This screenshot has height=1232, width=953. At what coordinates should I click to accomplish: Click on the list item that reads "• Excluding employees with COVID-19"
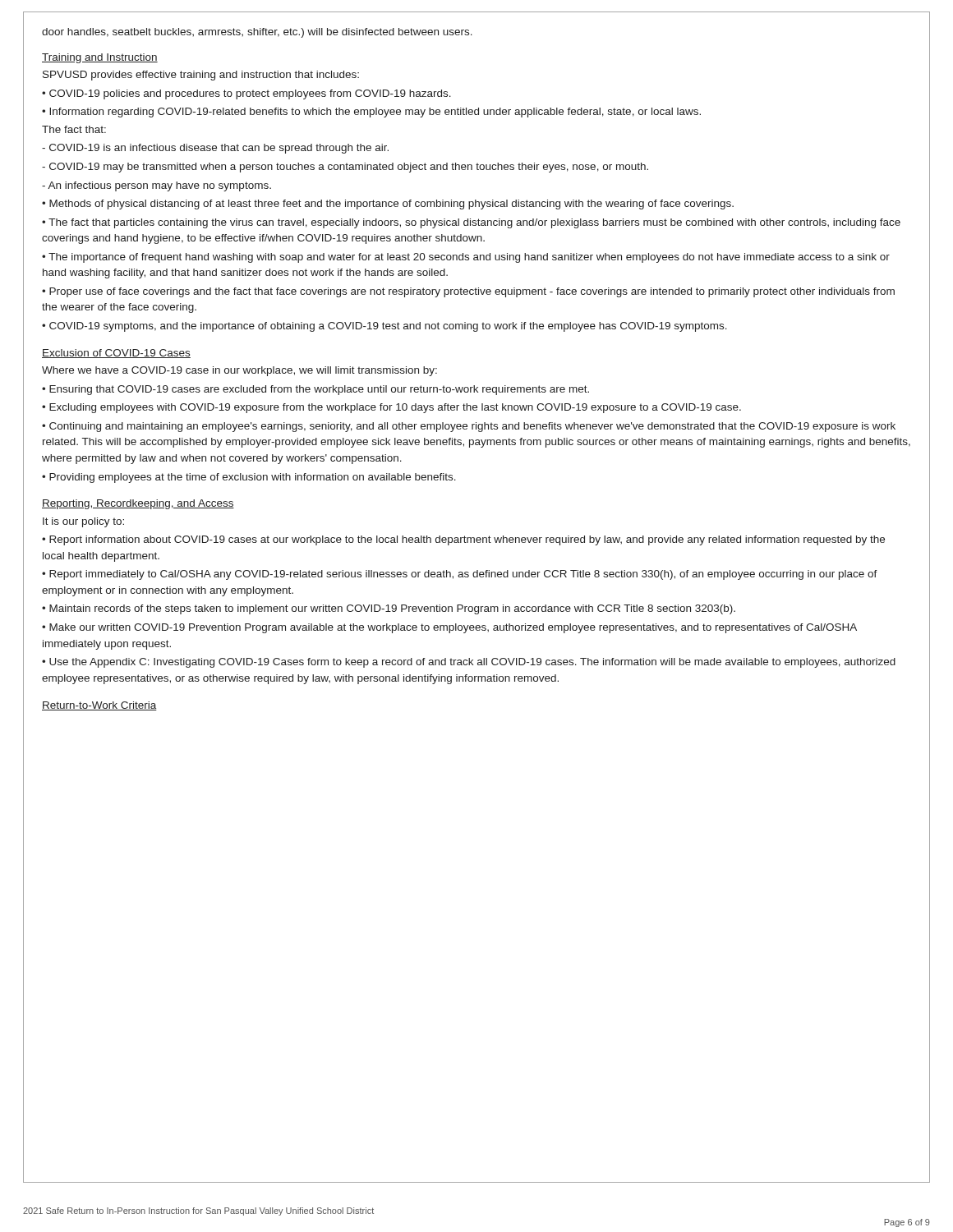click(x=476, y=407)
